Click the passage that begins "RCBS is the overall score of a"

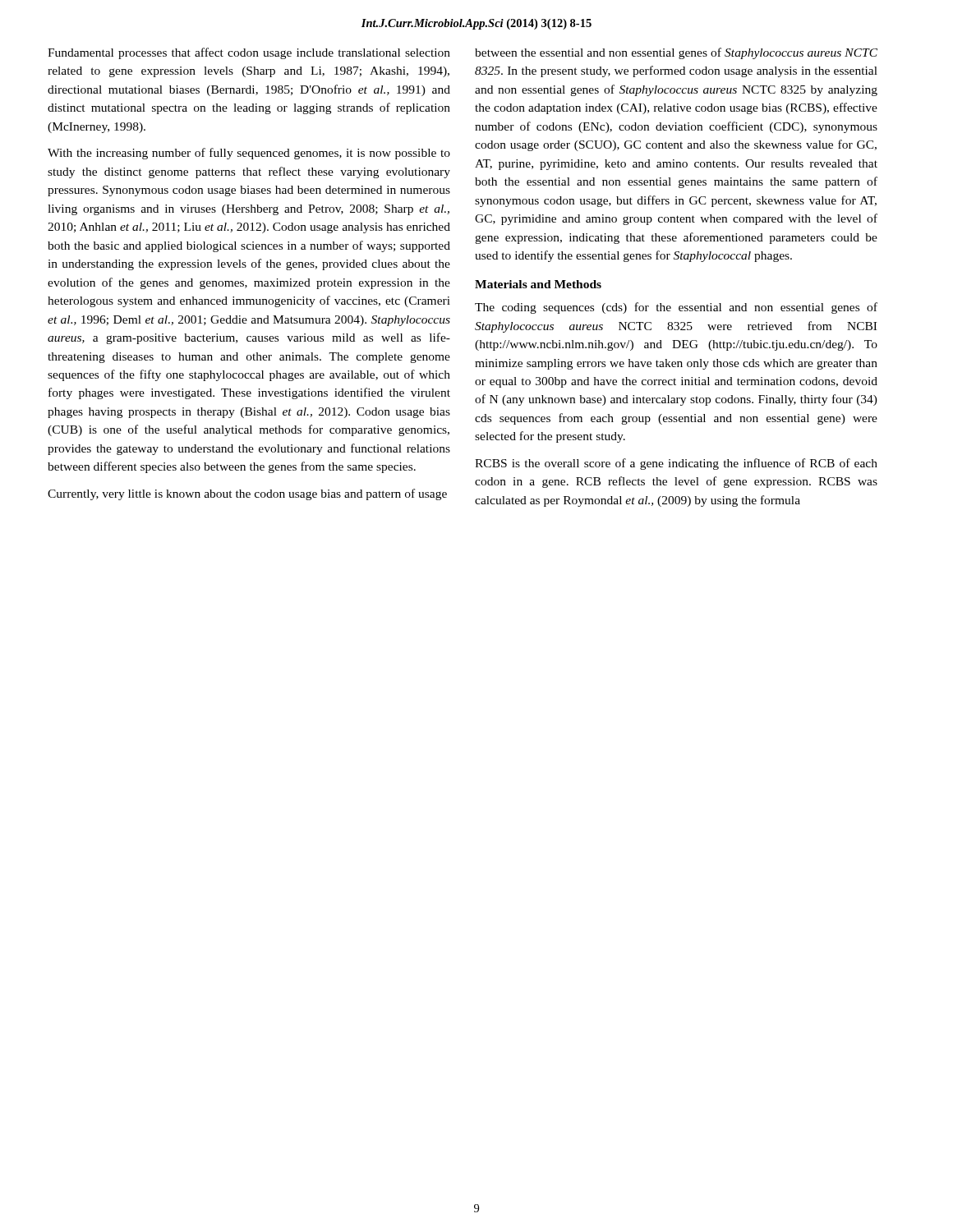(x=676, y=481)
